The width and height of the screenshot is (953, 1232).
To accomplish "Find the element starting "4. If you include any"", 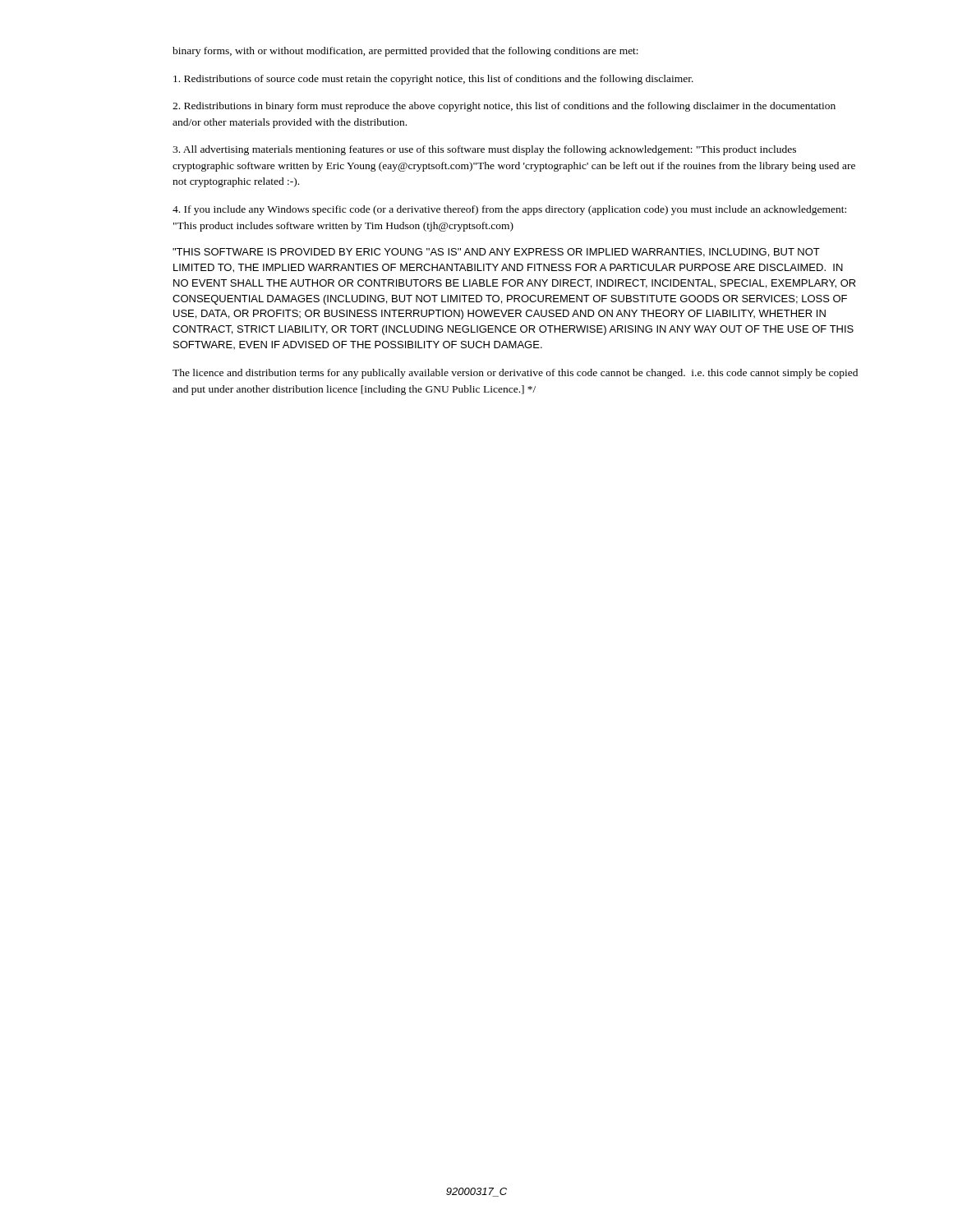I will pyautogui.click(x=510, y=217).
